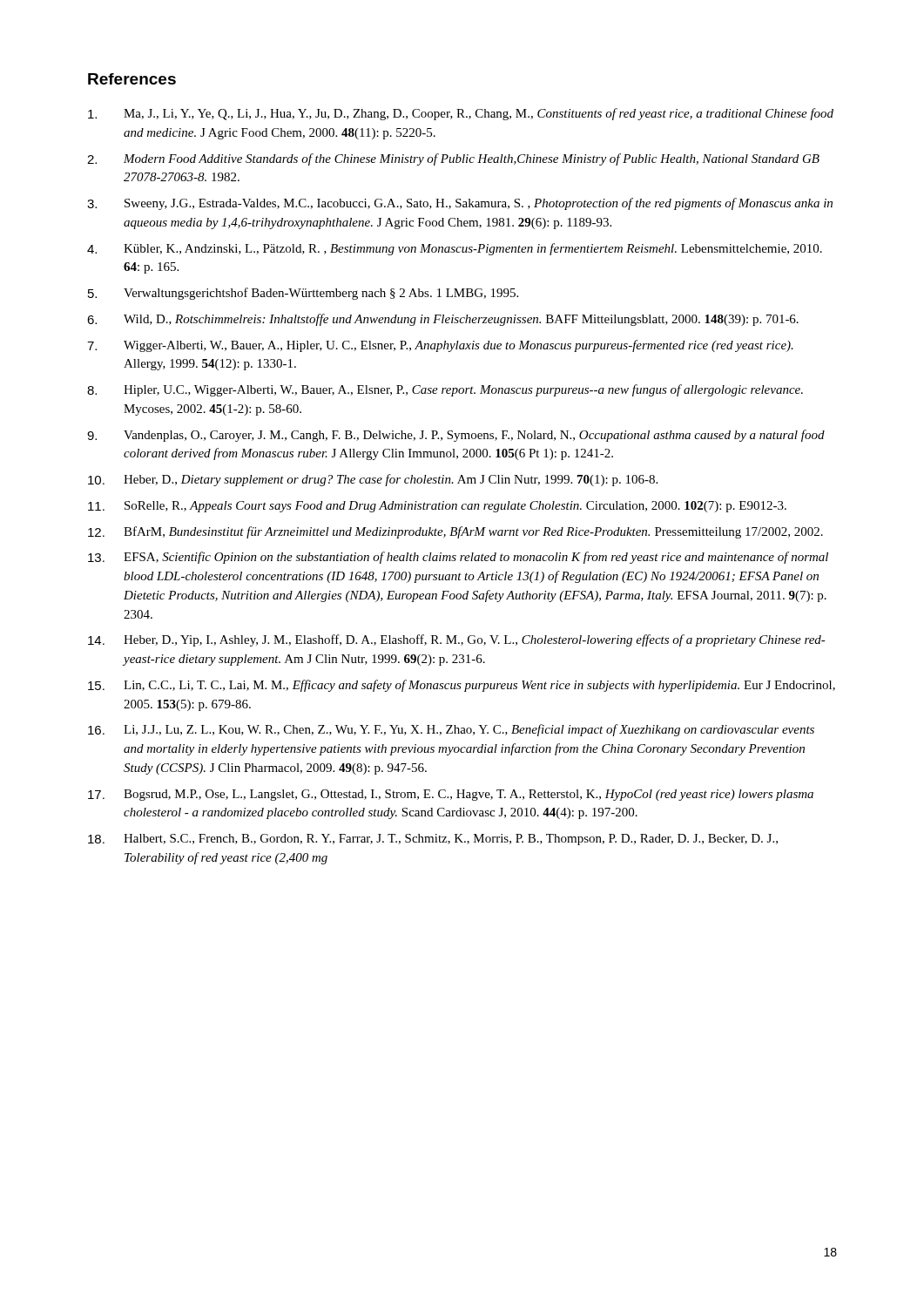The height and width of the screenshot is (1307, 924).
Task: Click the passage that begins "3. Sweeny, J.G., Estrada-Valdes,"
Action: tap(462, 213)
